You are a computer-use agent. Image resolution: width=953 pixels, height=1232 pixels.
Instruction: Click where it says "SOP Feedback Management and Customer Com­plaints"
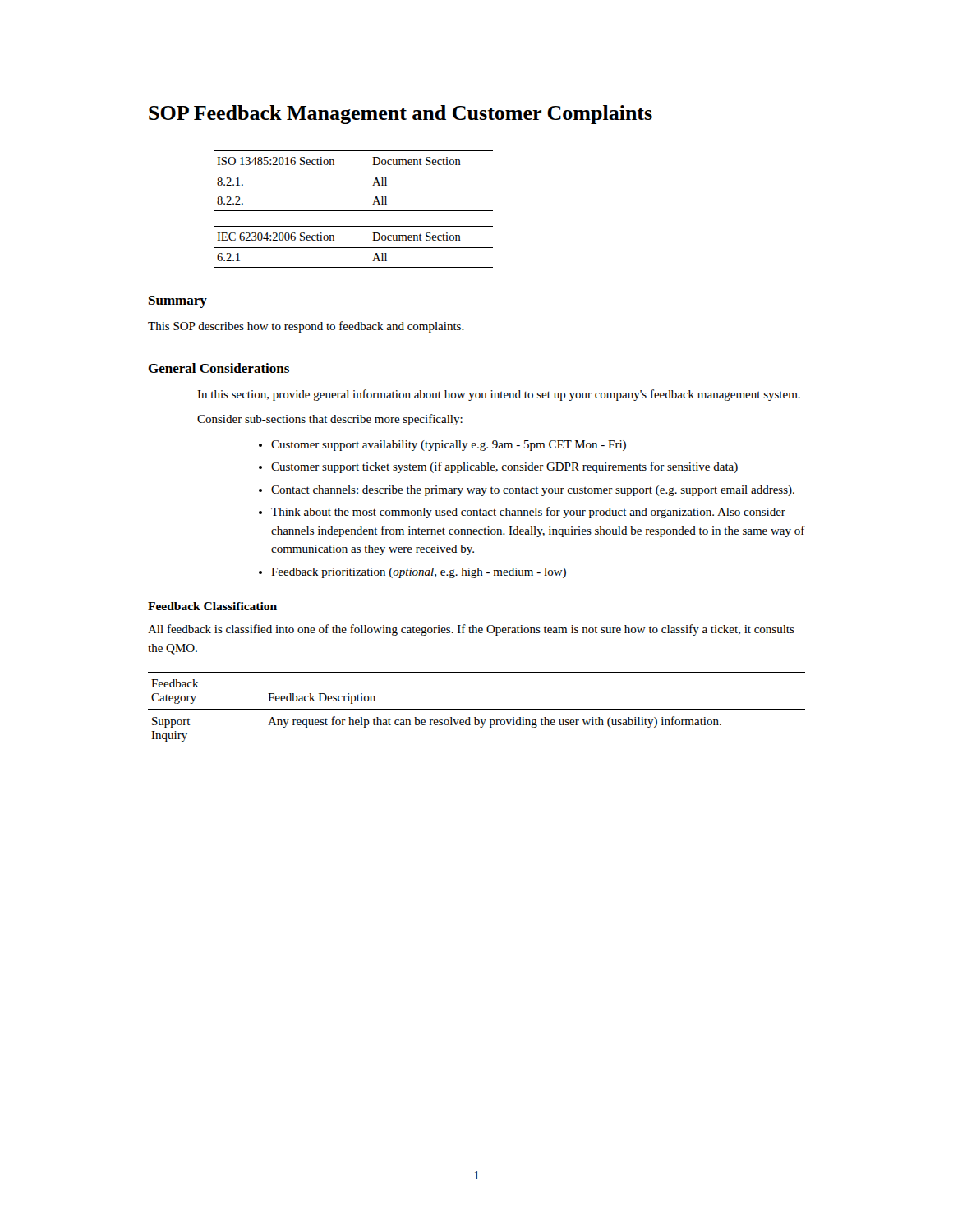point(476,113)
